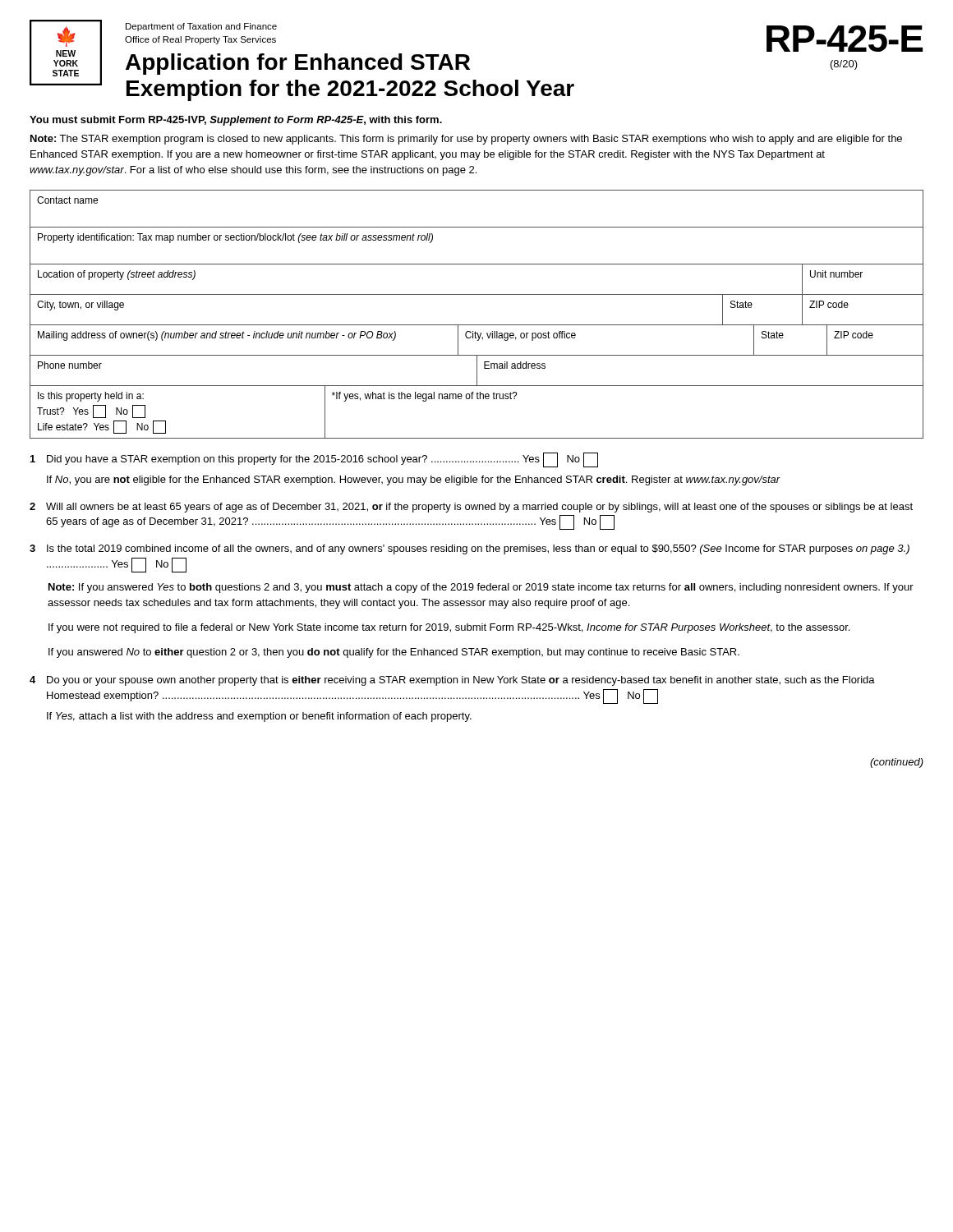Click on the text starting "4 Do you"
The image size is (953, 1232).
[476, 699]
